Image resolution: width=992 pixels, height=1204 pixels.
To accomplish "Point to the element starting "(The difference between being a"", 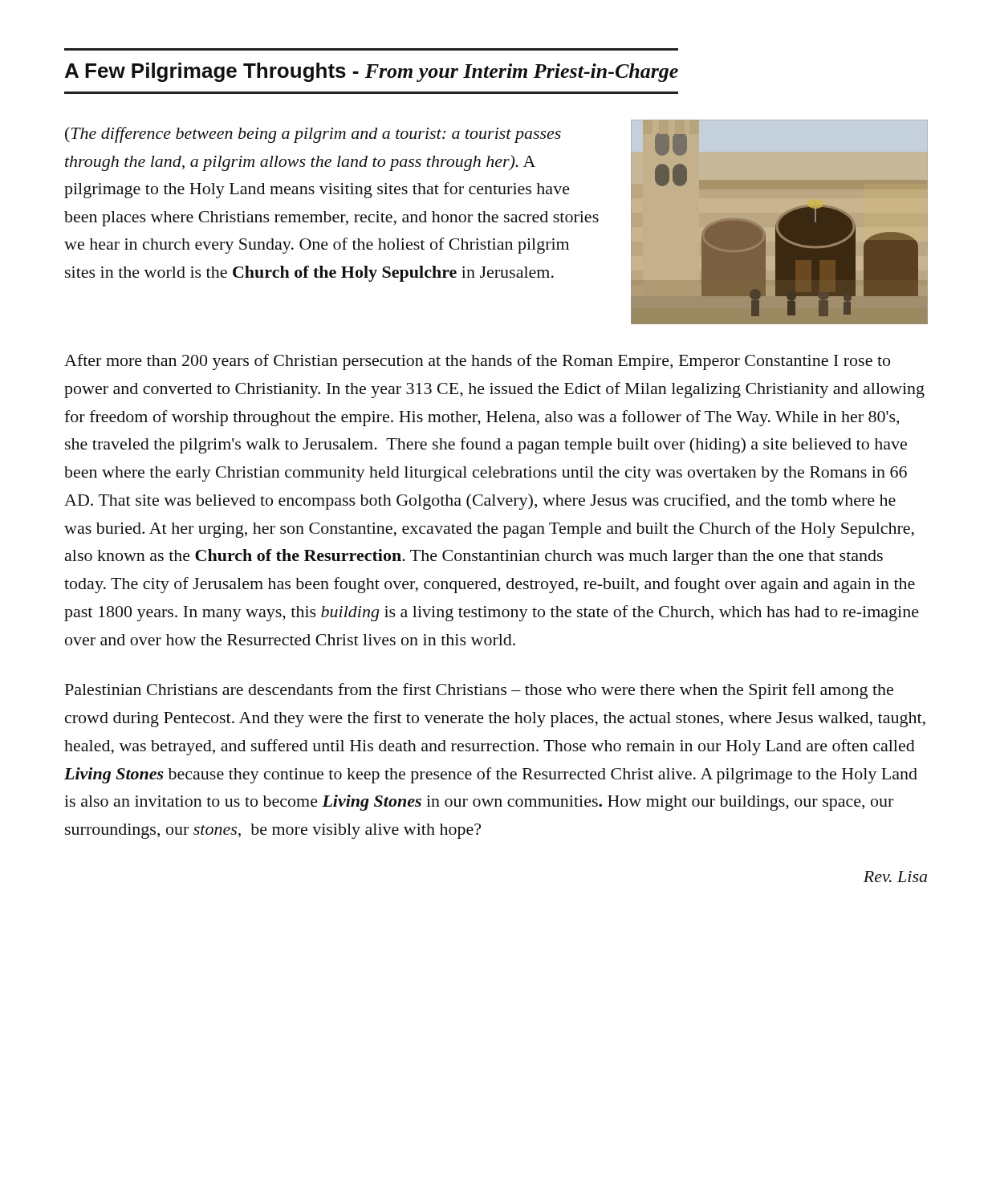I will pyautogui.click(x=332, y=202).
